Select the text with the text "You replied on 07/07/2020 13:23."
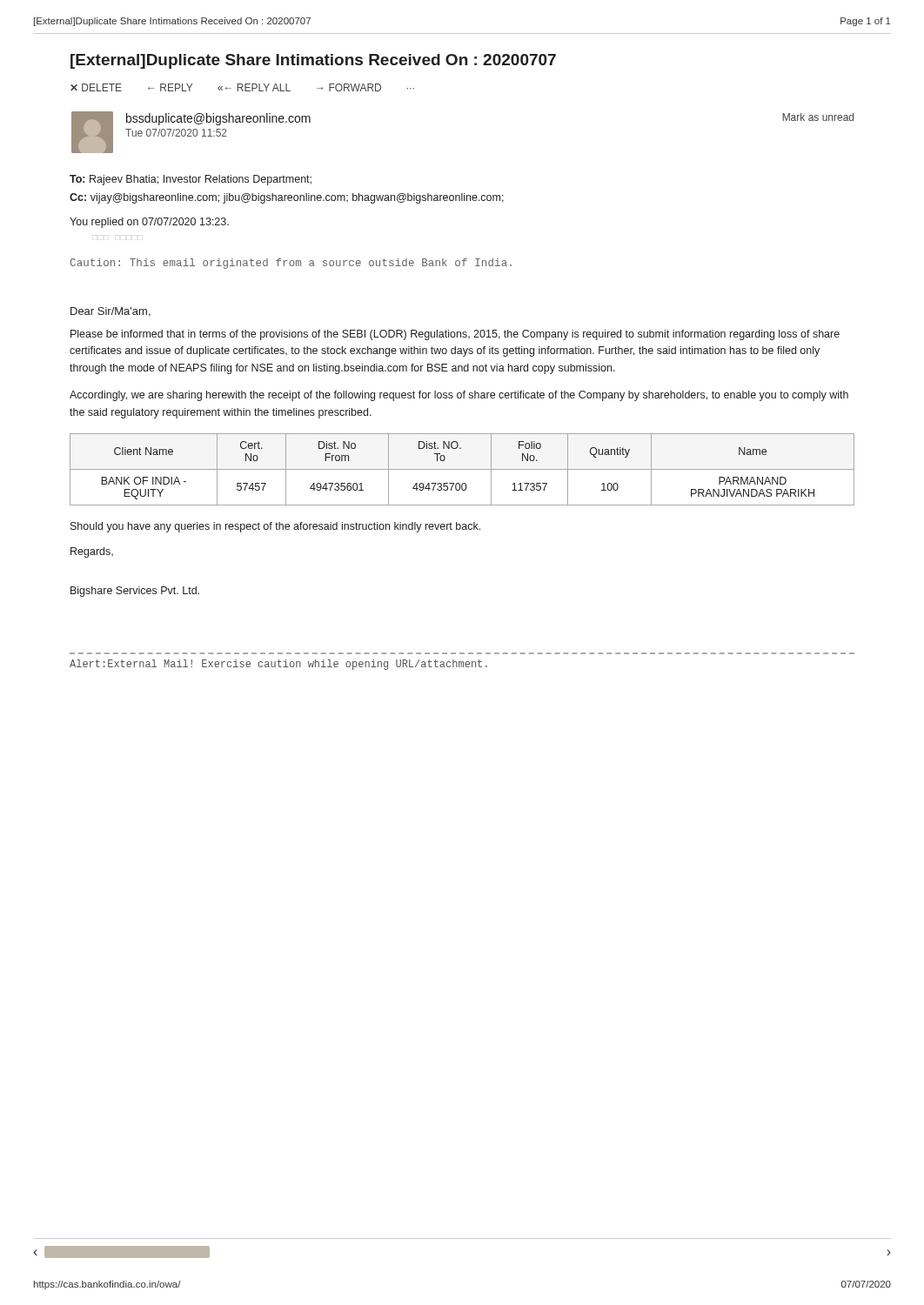The width and height of the screenshot is (924, 1305). [x=150, y=222]
